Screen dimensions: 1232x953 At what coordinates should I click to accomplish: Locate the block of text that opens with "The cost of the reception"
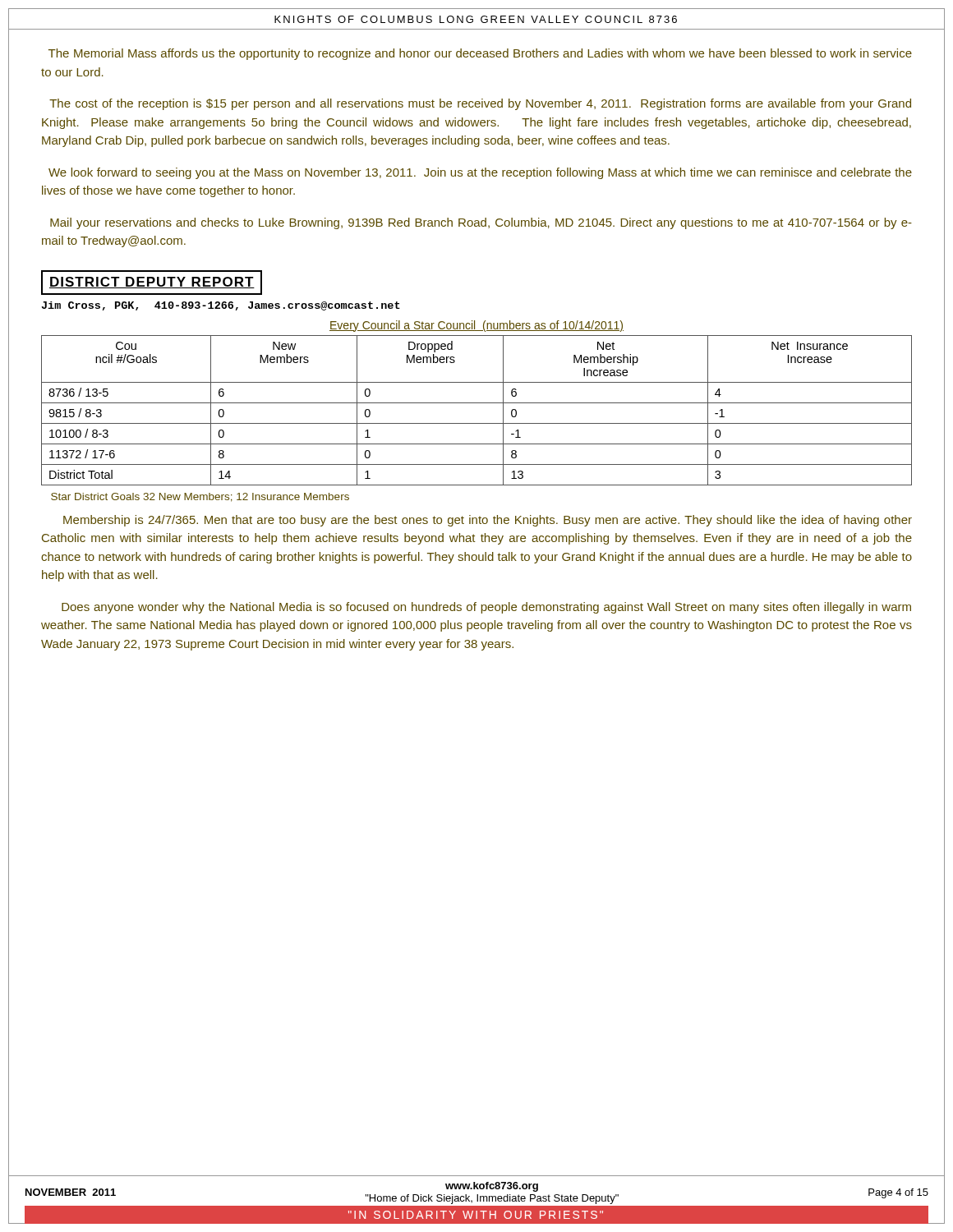click(476, 122)
